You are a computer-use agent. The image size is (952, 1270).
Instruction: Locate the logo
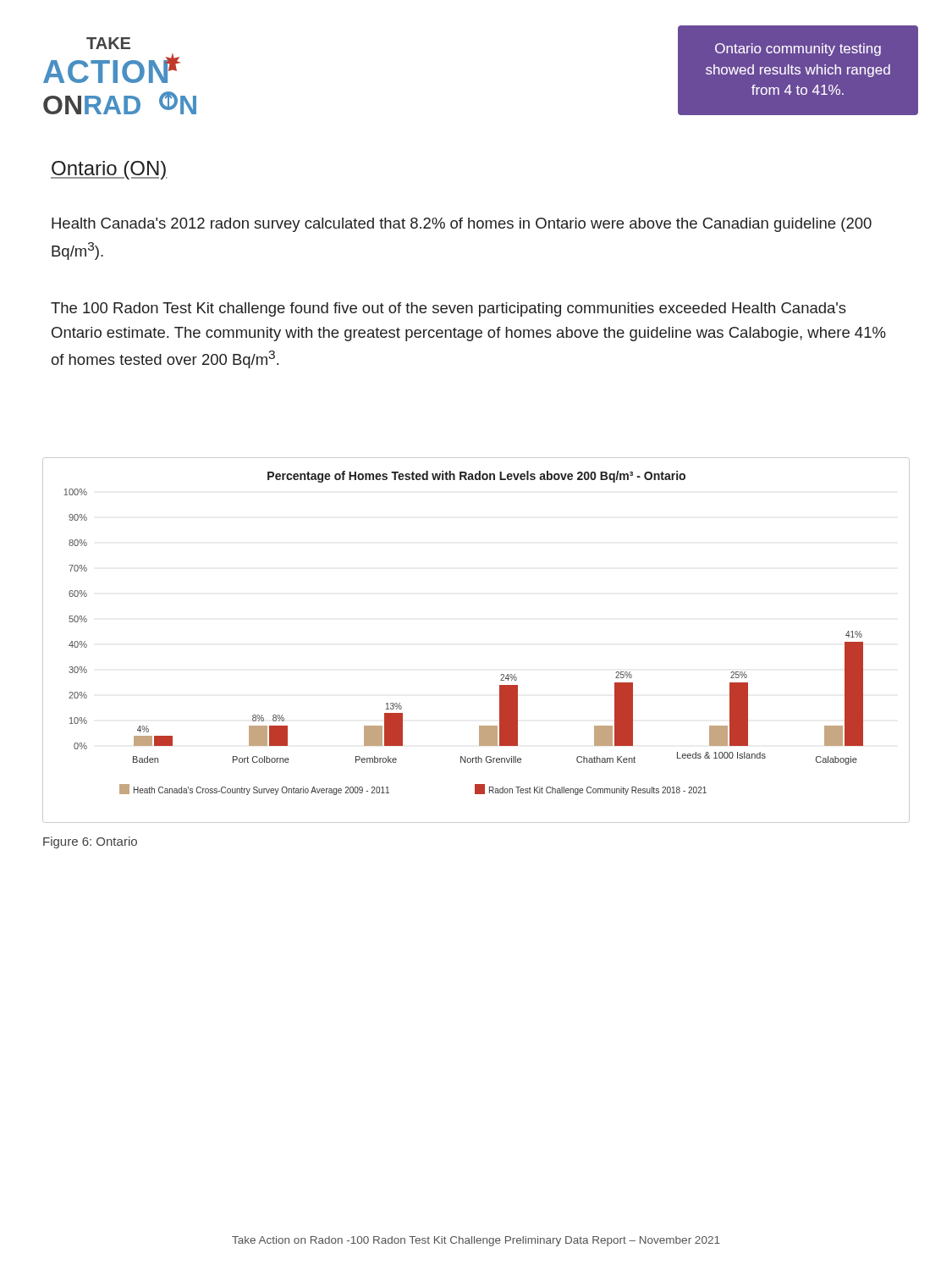click(x=118, y=74)
